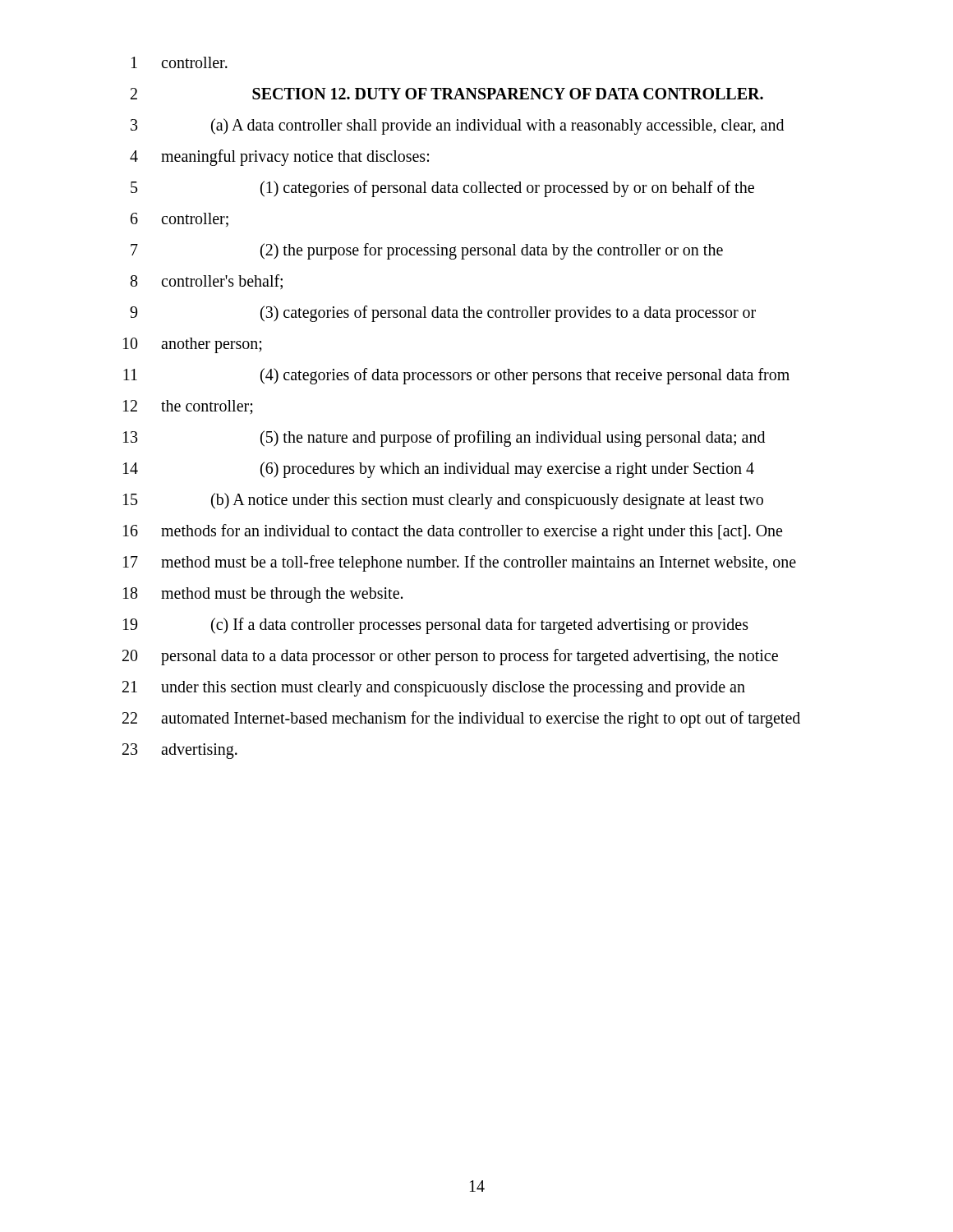Where is the passage that starts "15 (b) A notice under"?
This screenshot has width=953, height=1232.
[x=476, y=499]
